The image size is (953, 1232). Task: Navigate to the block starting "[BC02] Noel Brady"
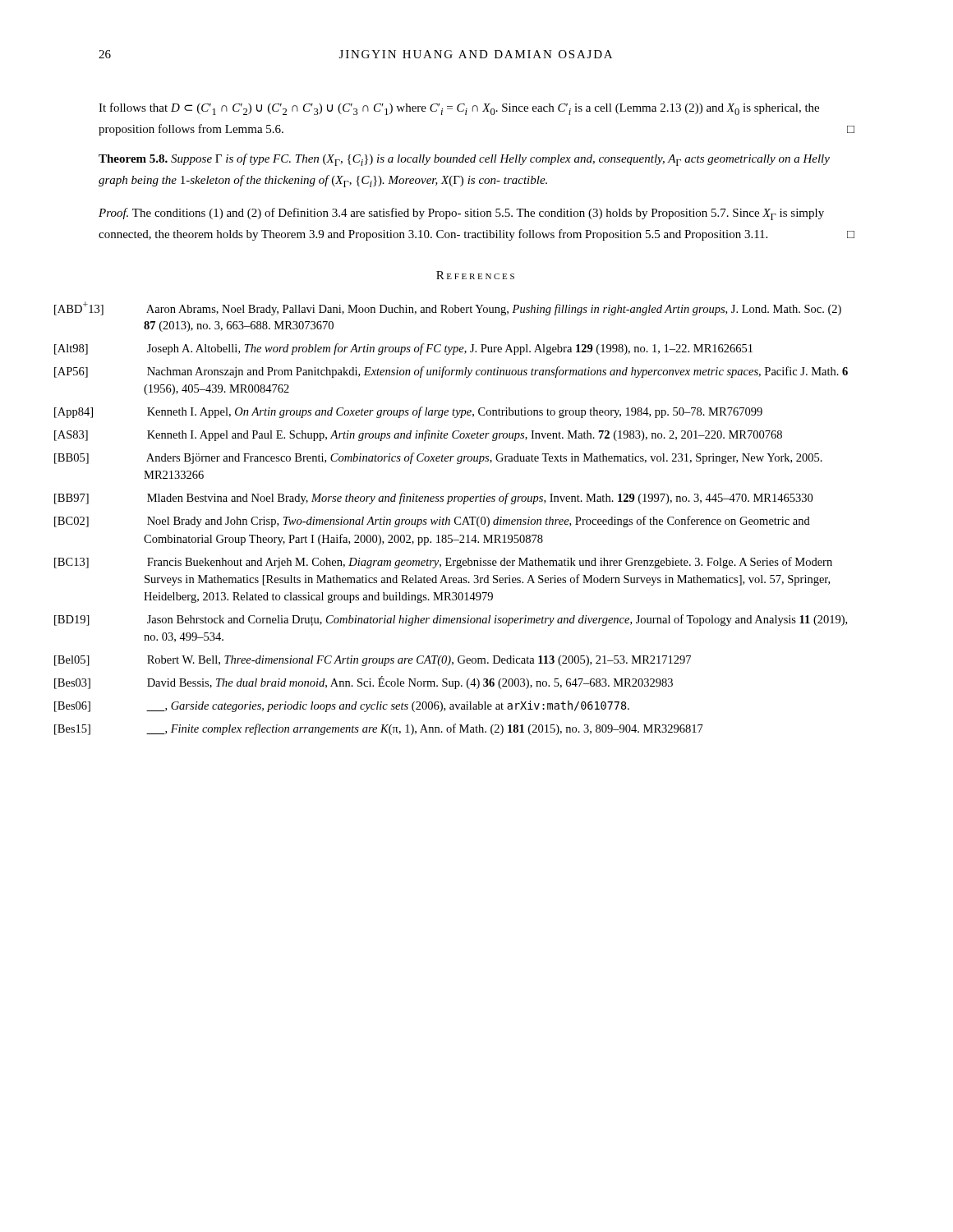pyautogui.click(x=454, y=529)
